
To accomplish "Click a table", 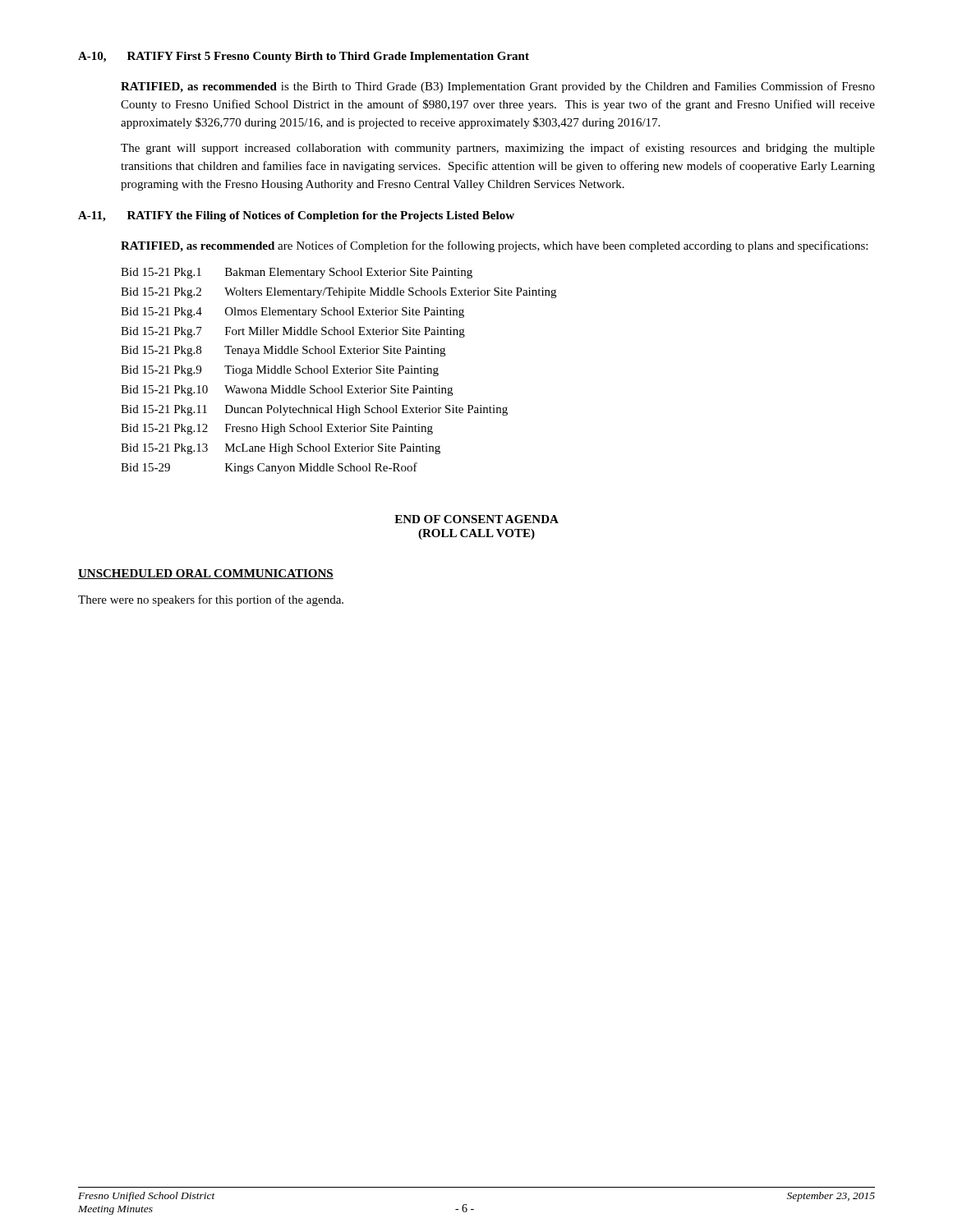I will [x=476, y=370].
